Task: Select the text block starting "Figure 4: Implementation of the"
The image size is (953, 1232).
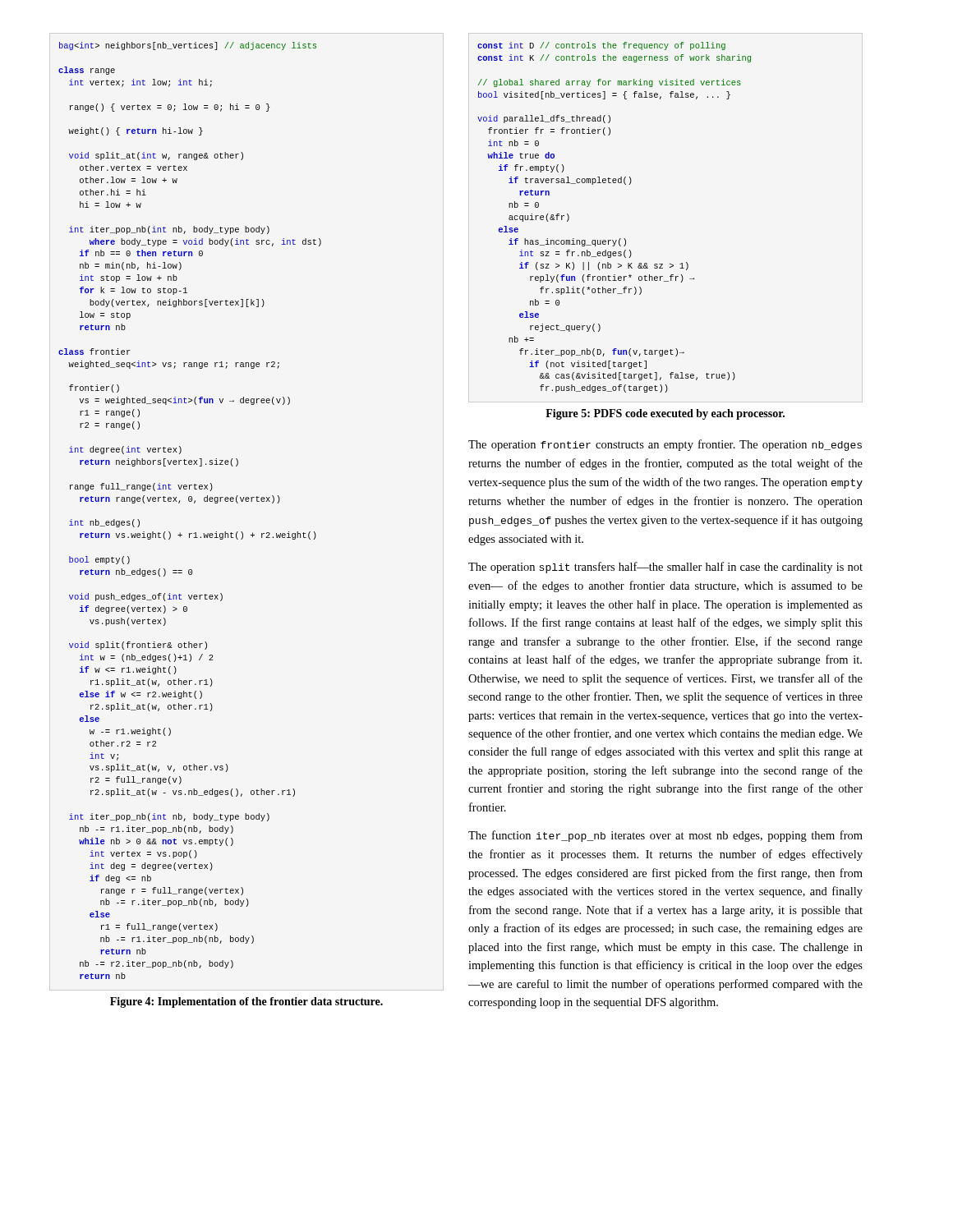Action: point(246,1001)
